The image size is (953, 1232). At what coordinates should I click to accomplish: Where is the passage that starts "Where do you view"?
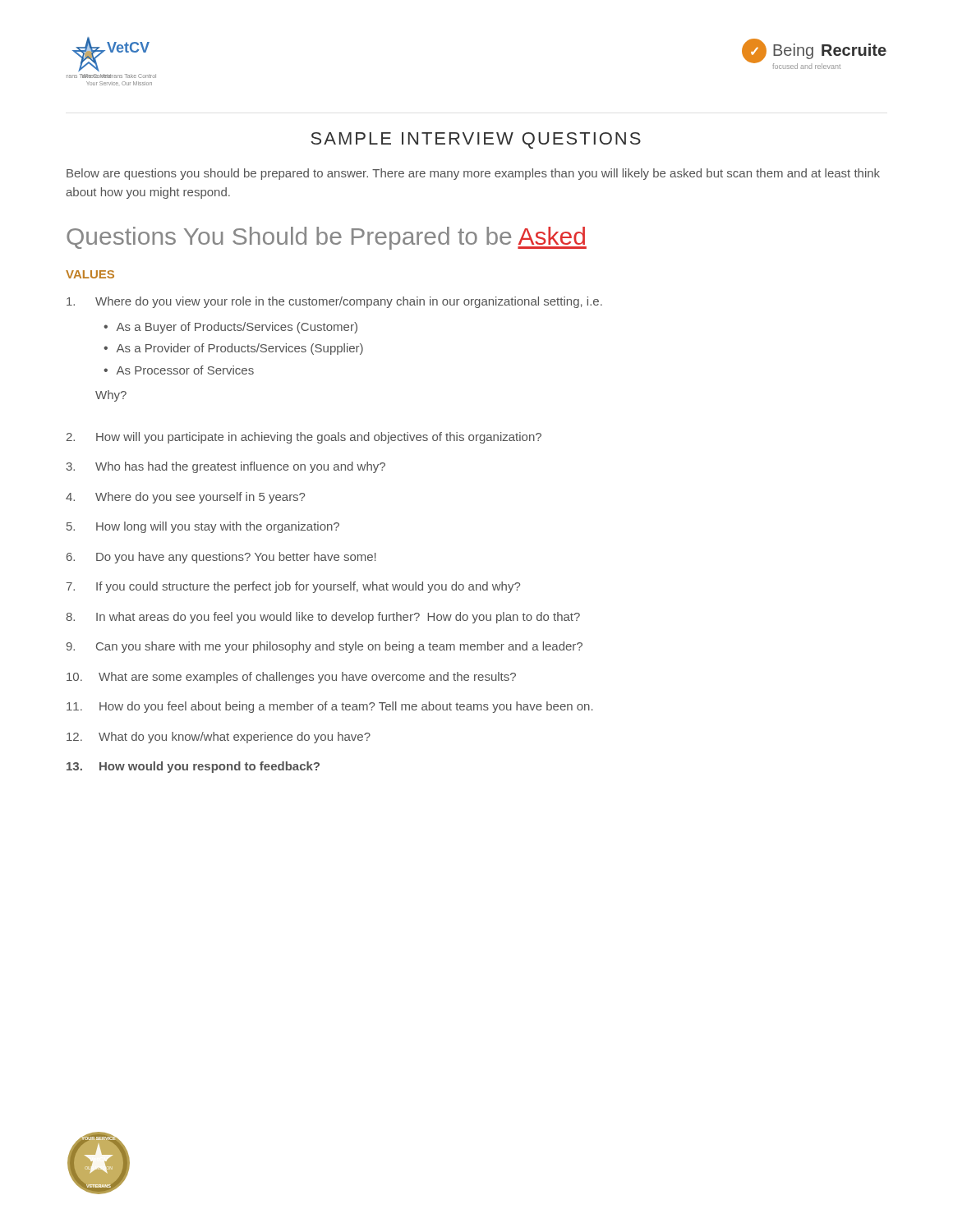point(334,302)
